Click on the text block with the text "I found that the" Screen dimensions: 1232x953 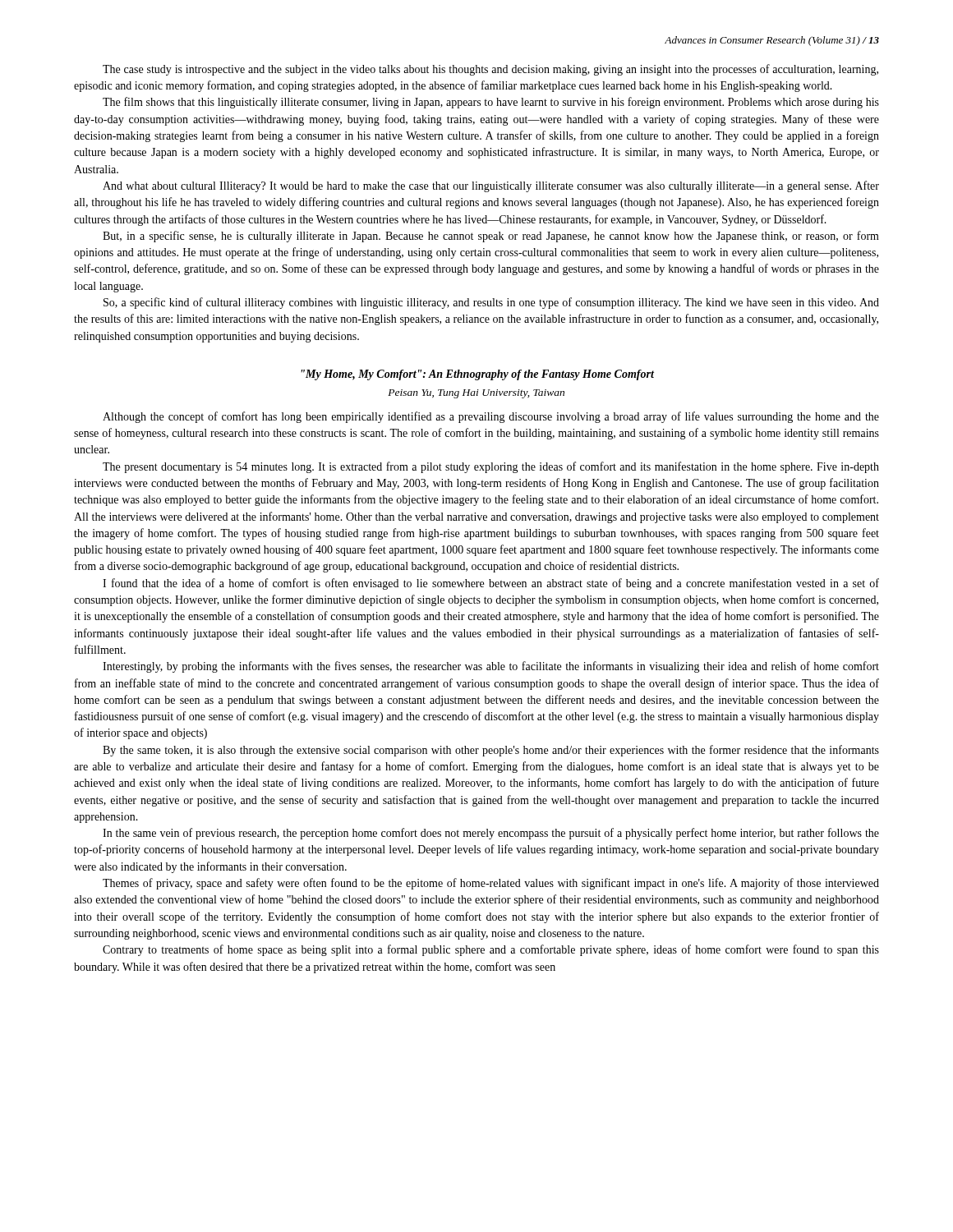point(476,617)
